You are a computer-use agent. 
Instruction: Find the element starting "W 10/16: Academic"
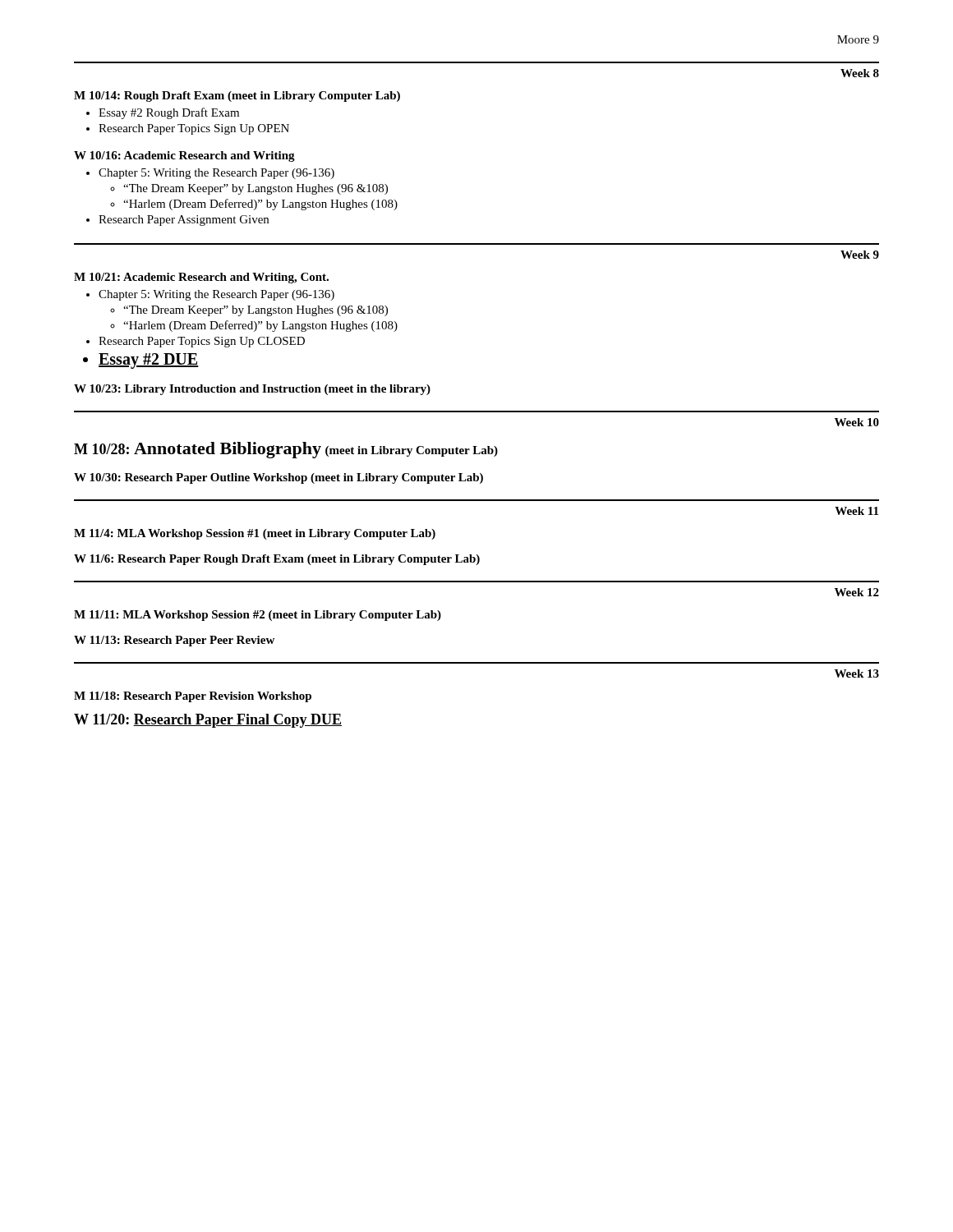(x=184, y=155)
